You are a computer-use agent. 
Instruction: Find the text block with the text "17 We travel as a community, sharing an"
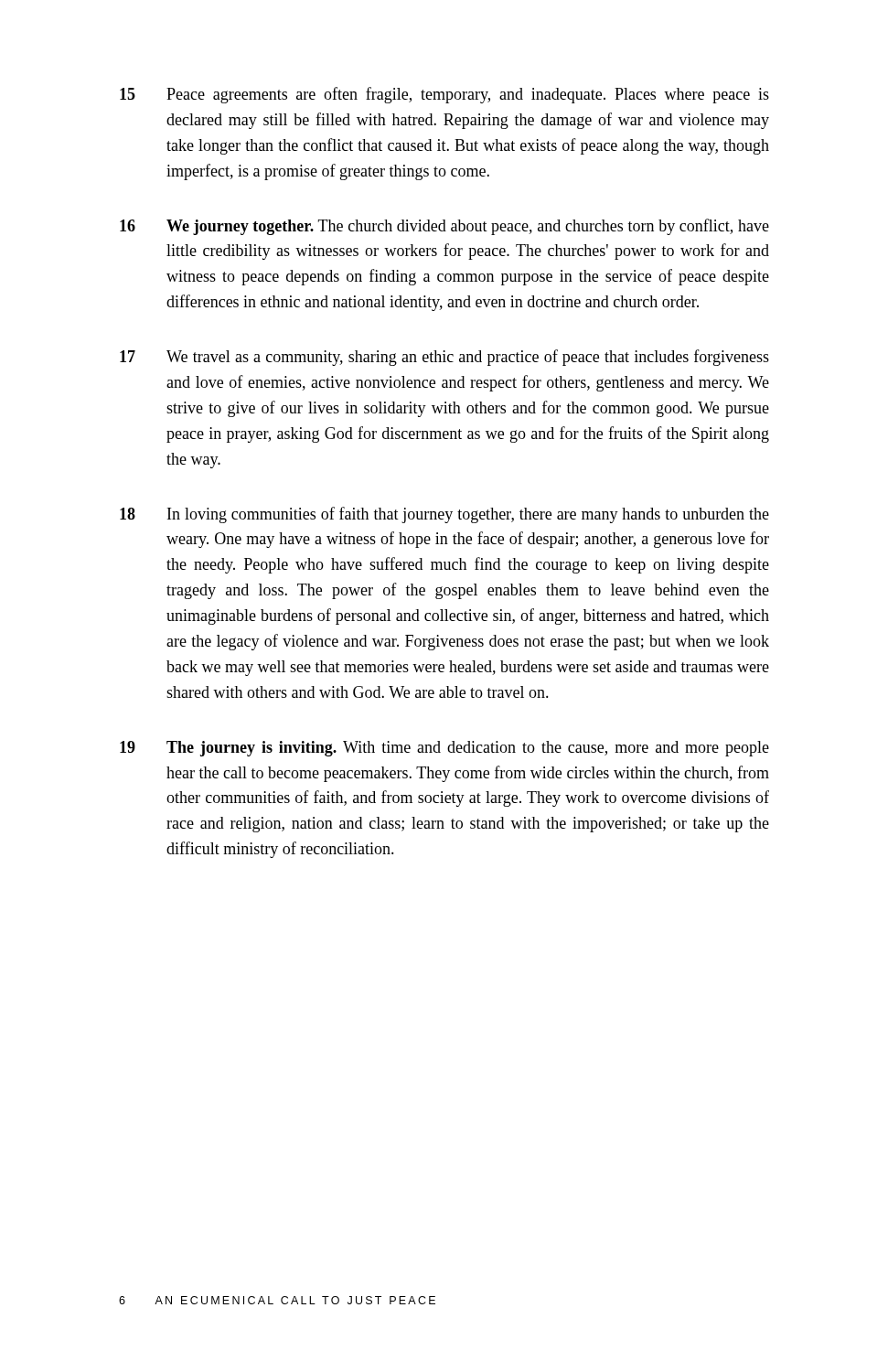click(444, 409)
